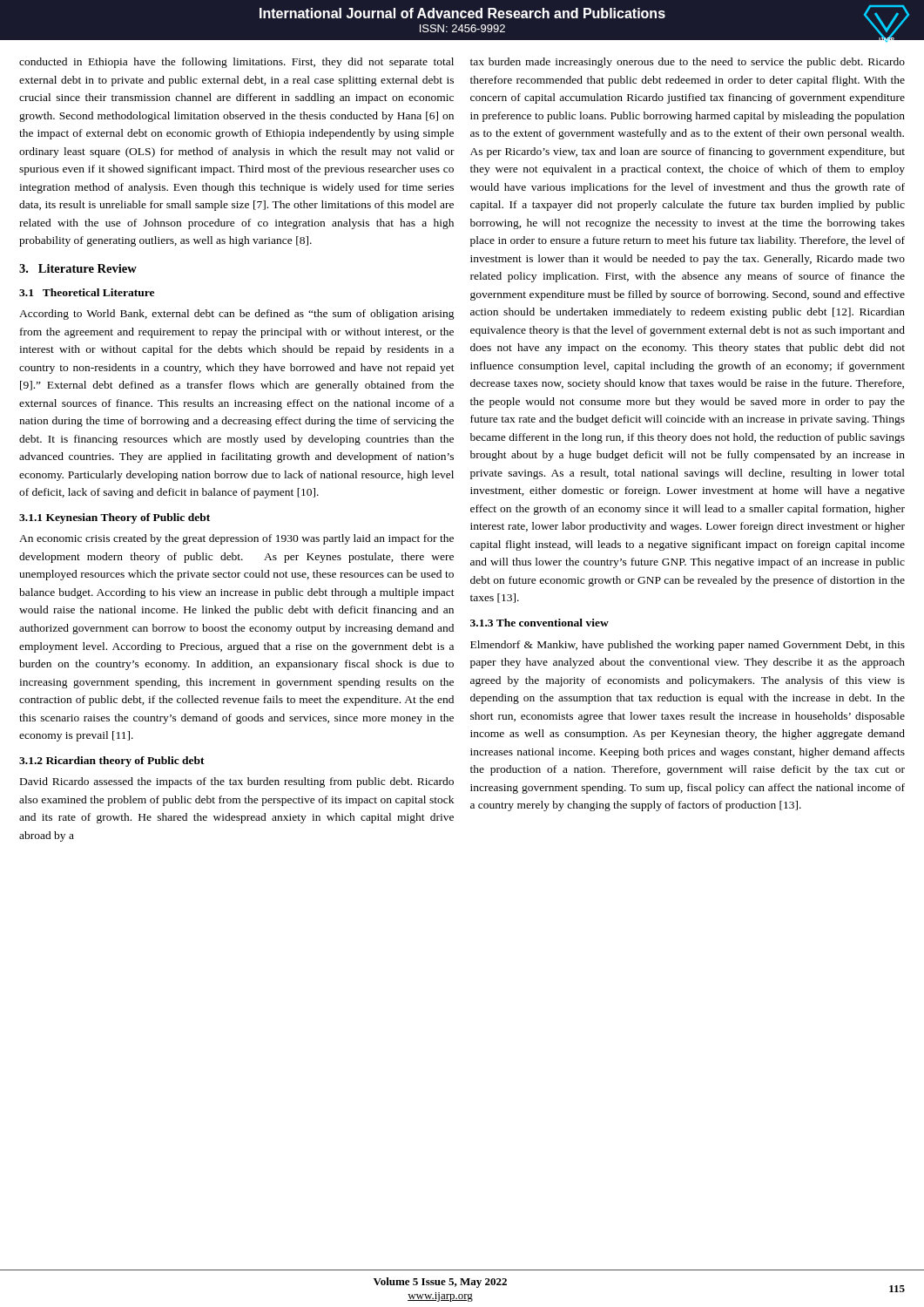This screenshot has height=1307, width=924.
Task: Click on the text block starting "David Ricardo assessed the"
Action: point(237,809)
